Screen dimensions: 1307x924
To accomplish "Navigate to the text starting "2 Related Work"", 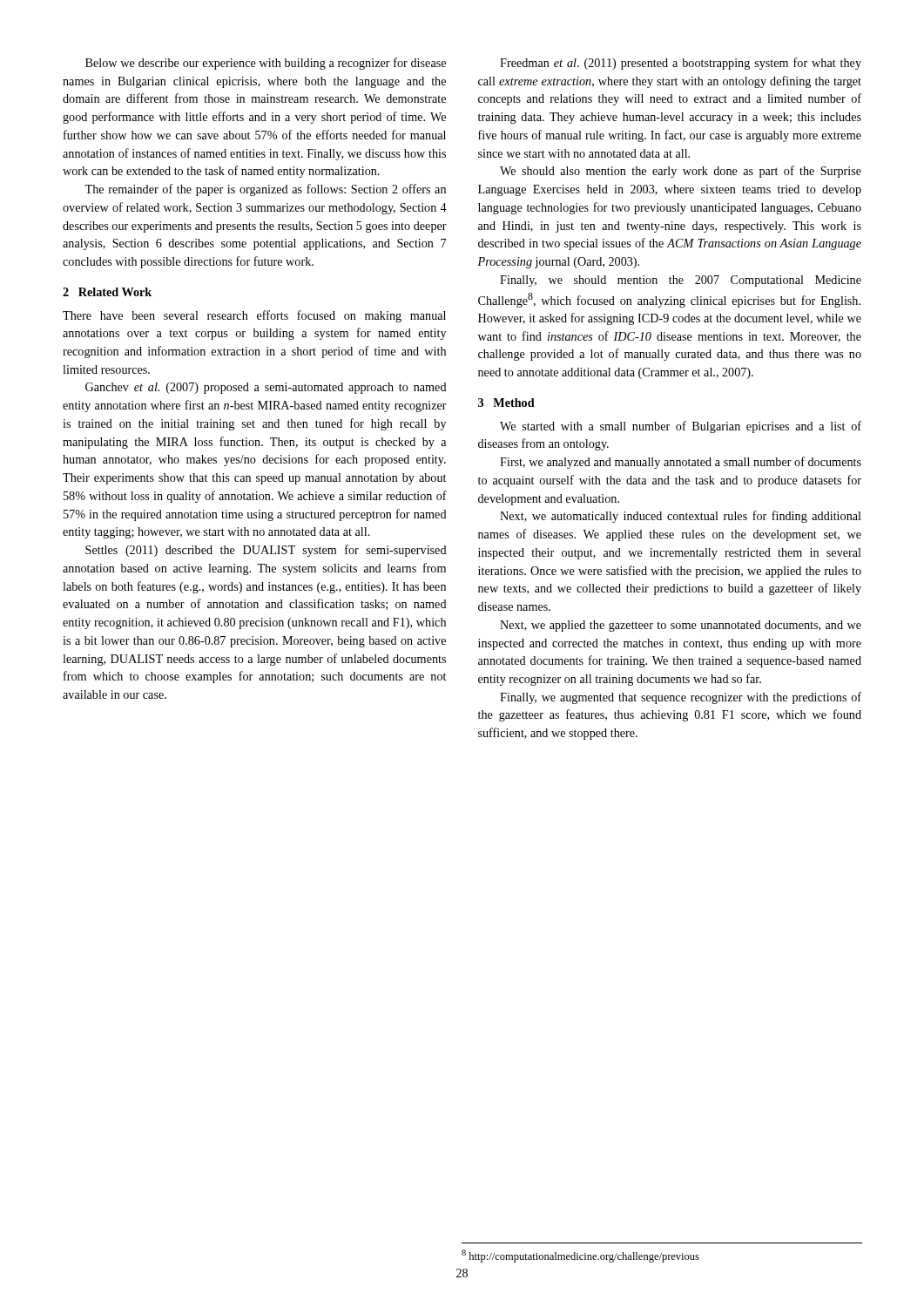I will pyautogui.click(x=107, y=292).
